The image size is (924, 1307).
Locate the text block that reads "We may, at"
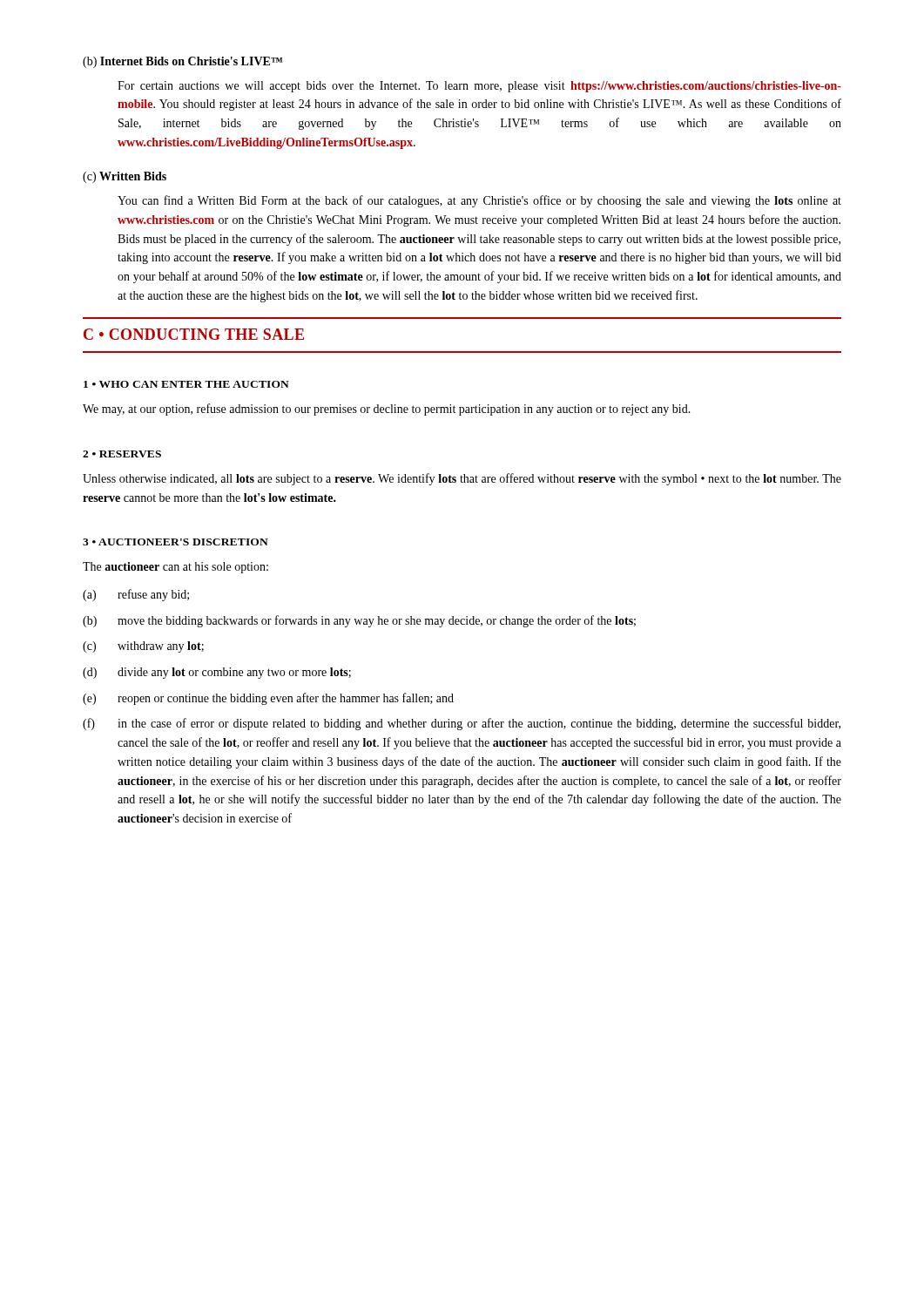click(387, 409)
